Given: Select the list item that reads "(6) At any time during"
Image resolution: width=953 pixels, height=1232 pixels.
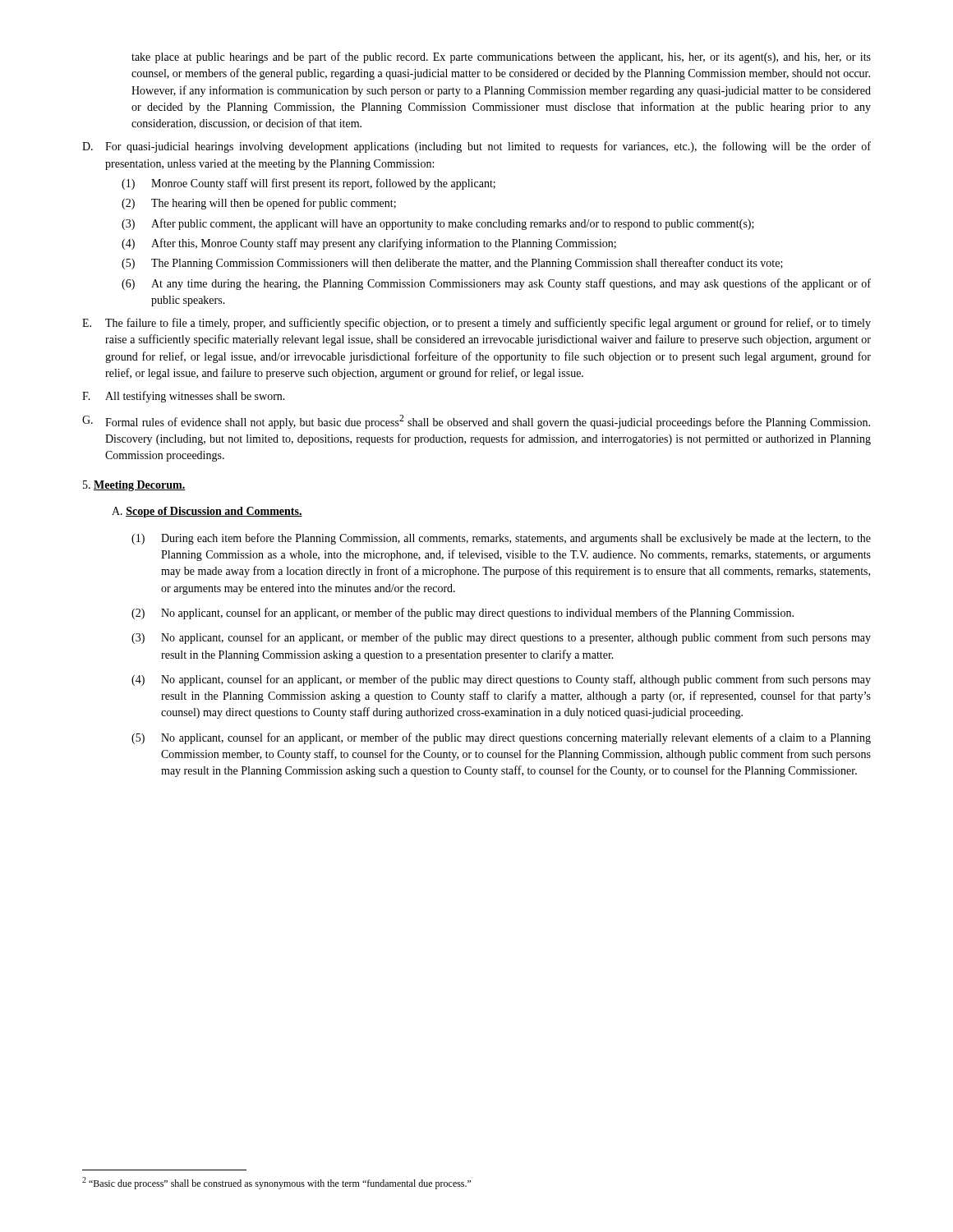Looking at the screenshot, I should 496,292.
